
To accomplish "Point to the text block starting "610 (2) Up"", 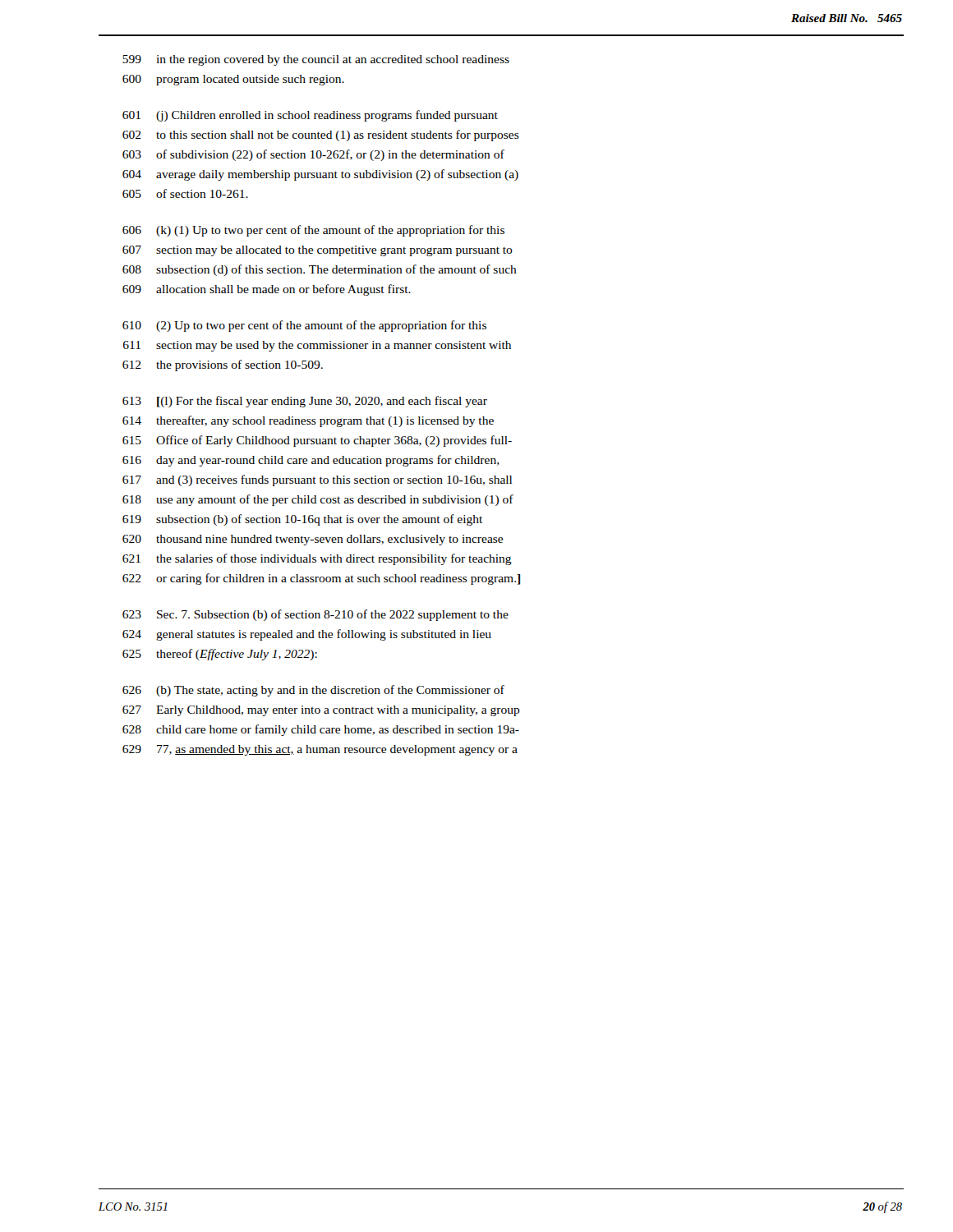I will coord(493,345).
